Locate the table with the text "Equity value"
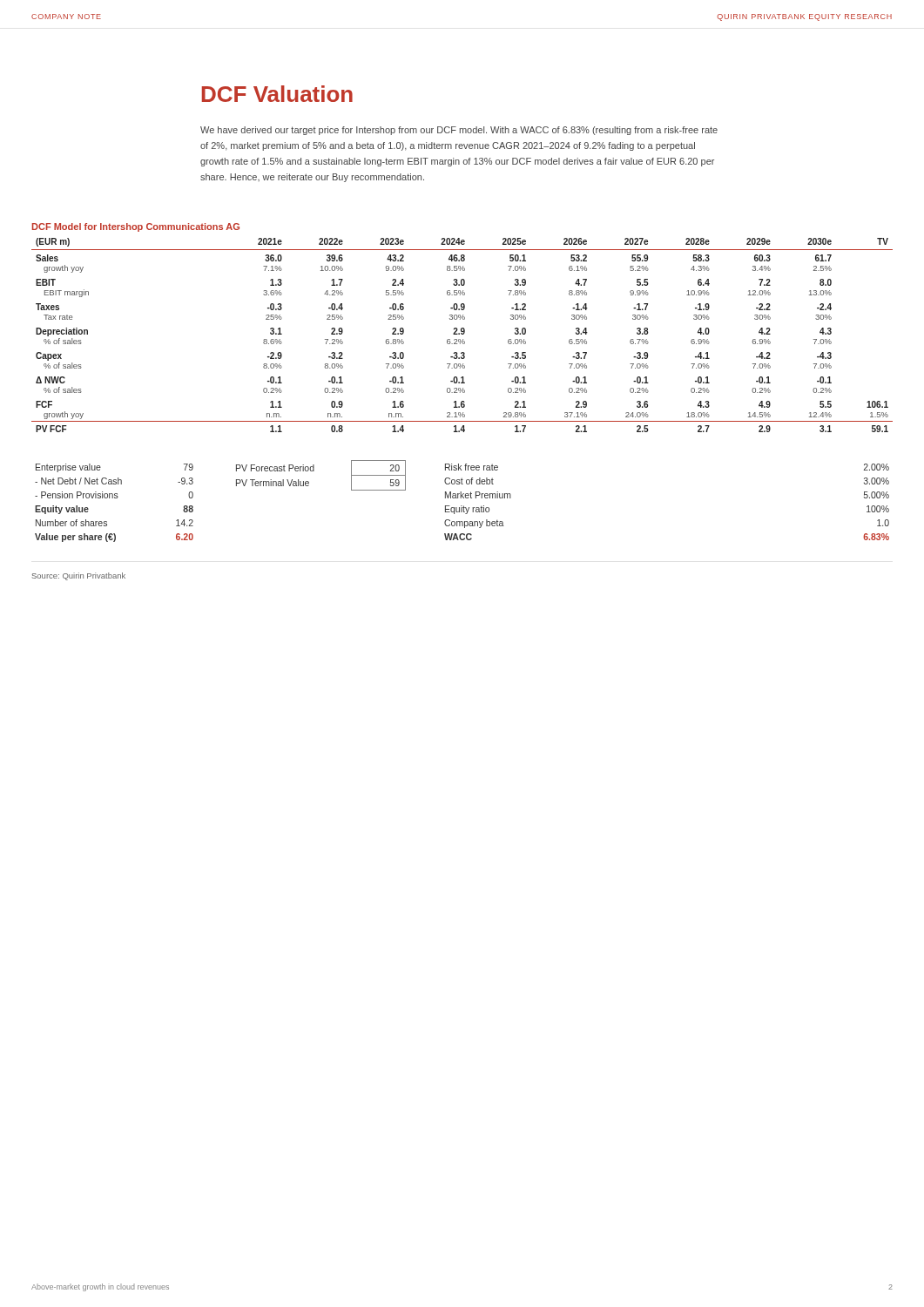The width and height of the screenshot is (924, 1307). [x=114, y=501]
